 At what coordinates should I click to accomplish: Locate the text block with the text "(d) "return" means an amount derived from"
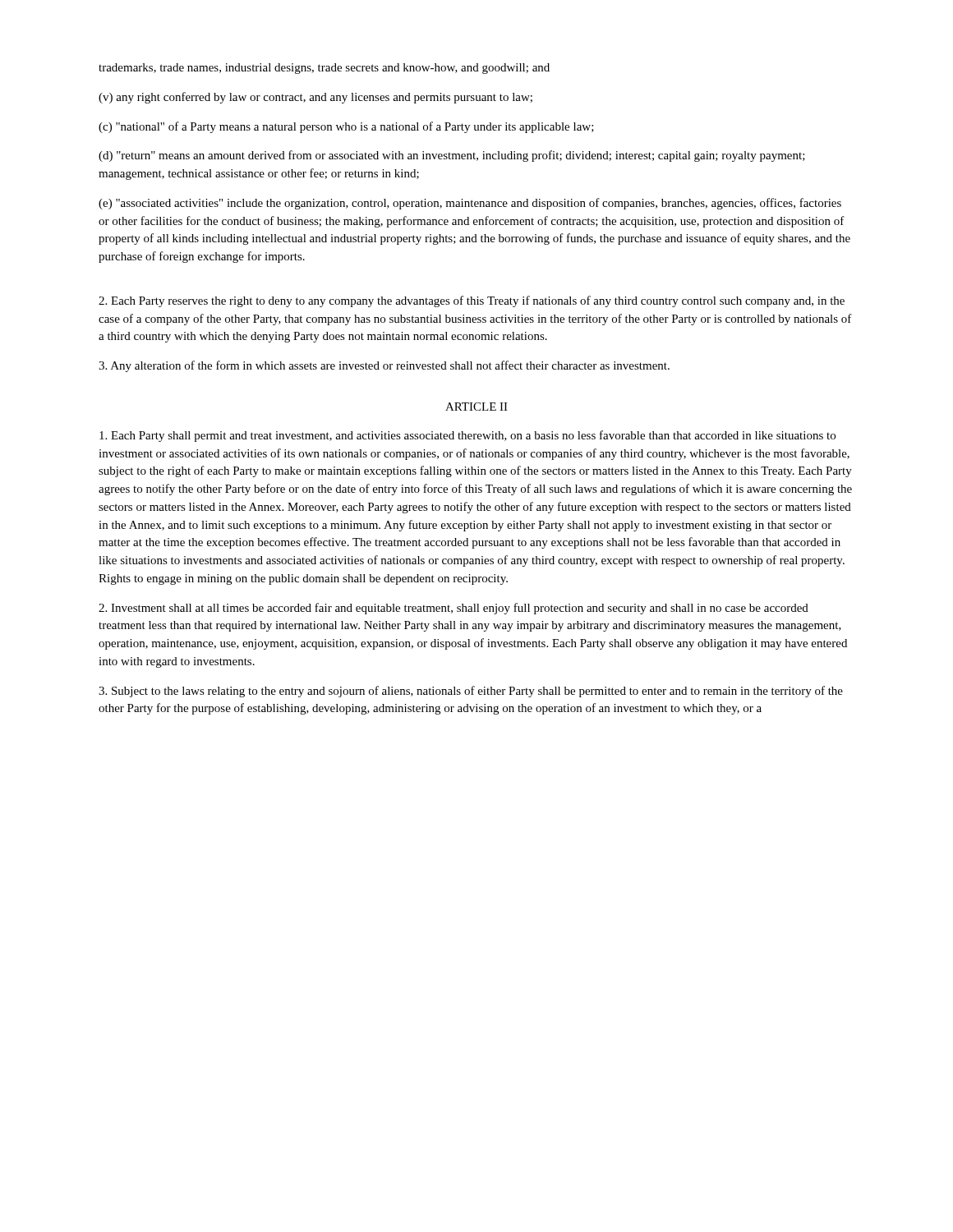[x=452, y=164]
